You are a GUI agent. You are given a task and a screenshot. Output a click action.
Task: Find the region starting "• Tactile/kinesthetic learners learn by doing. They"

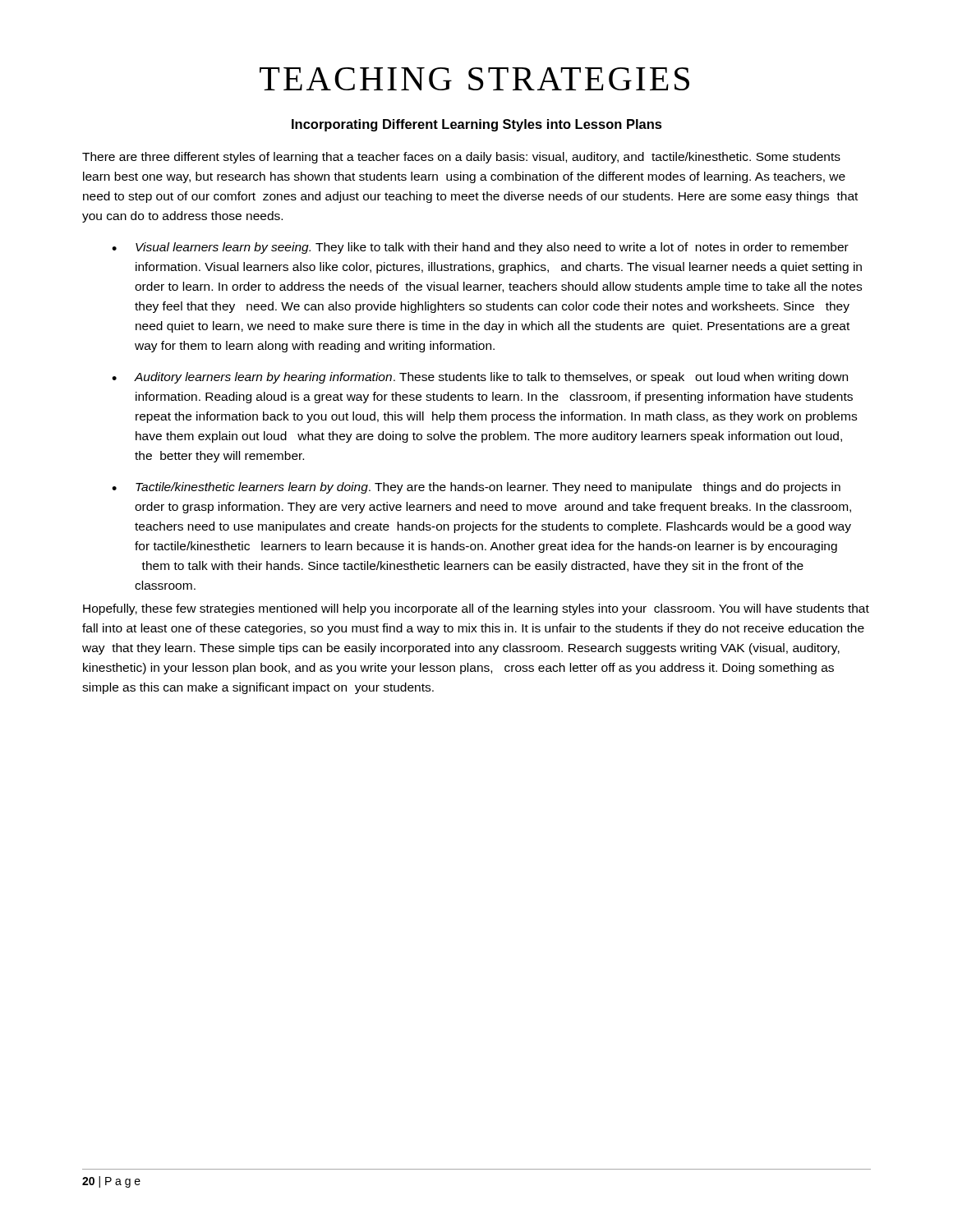coord(476,537)
